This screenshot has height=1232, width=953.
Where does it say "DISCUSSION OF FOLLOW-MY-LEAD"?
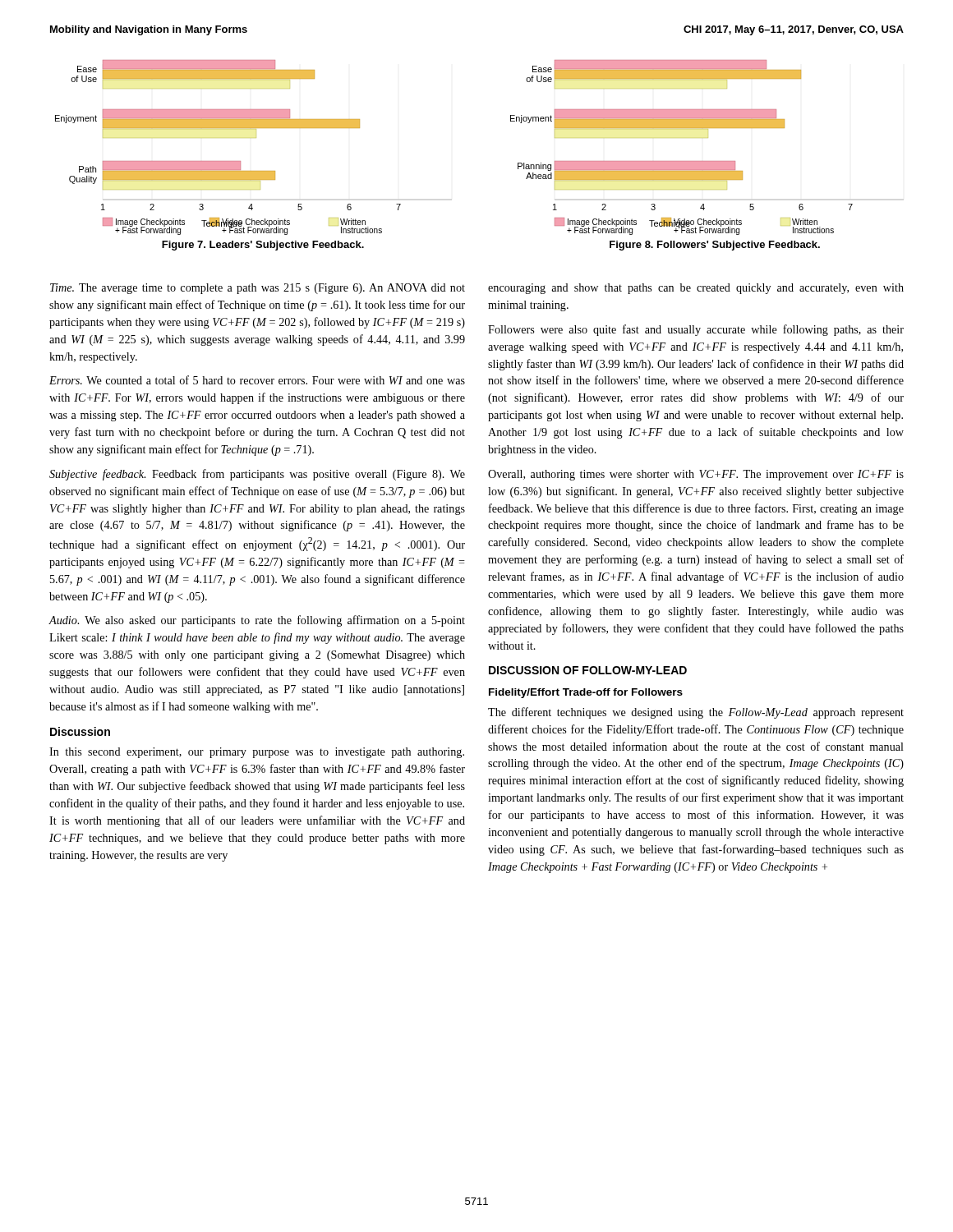588,671
